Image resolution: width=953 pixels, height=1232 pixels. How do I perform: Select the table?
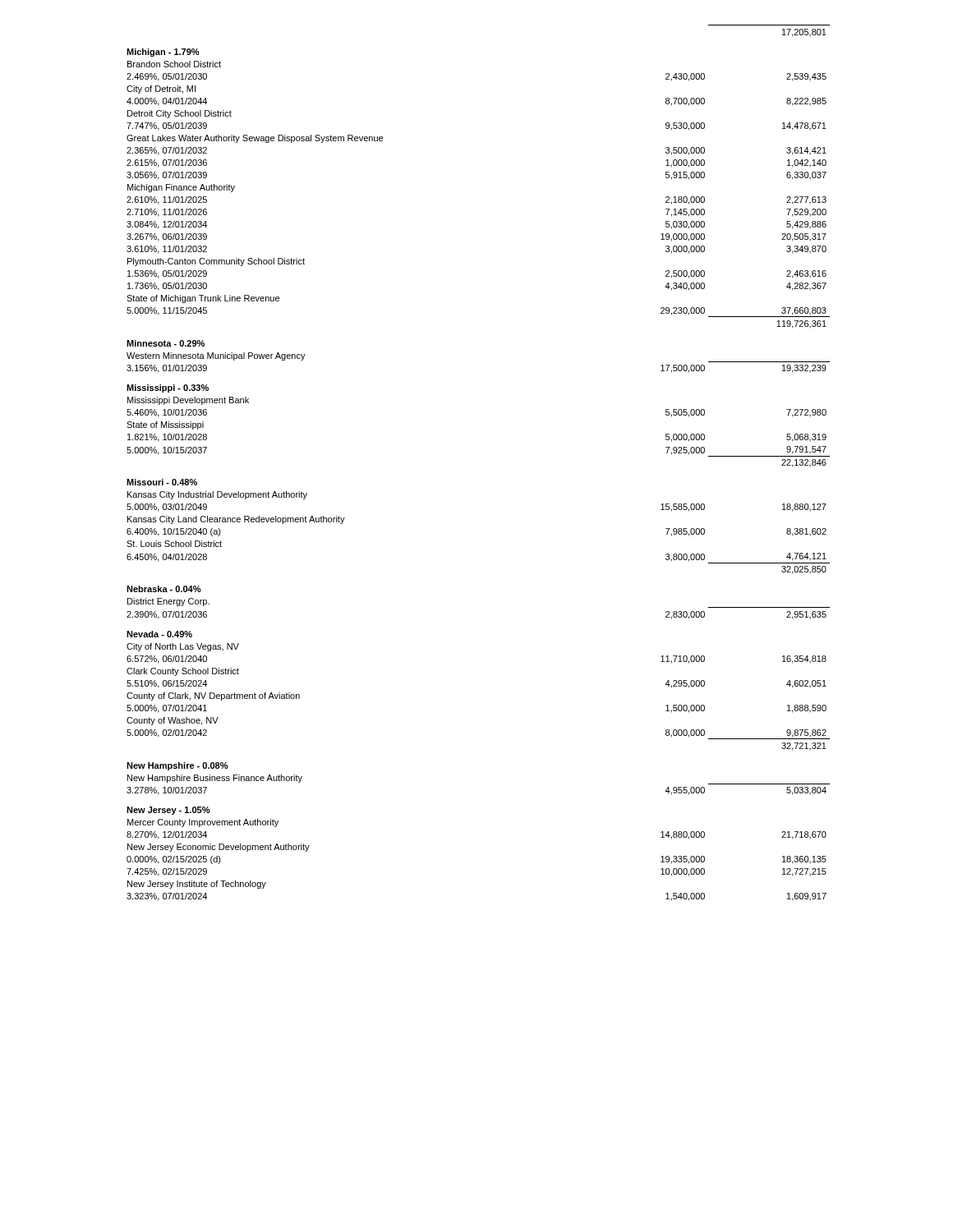pos(476,463)
